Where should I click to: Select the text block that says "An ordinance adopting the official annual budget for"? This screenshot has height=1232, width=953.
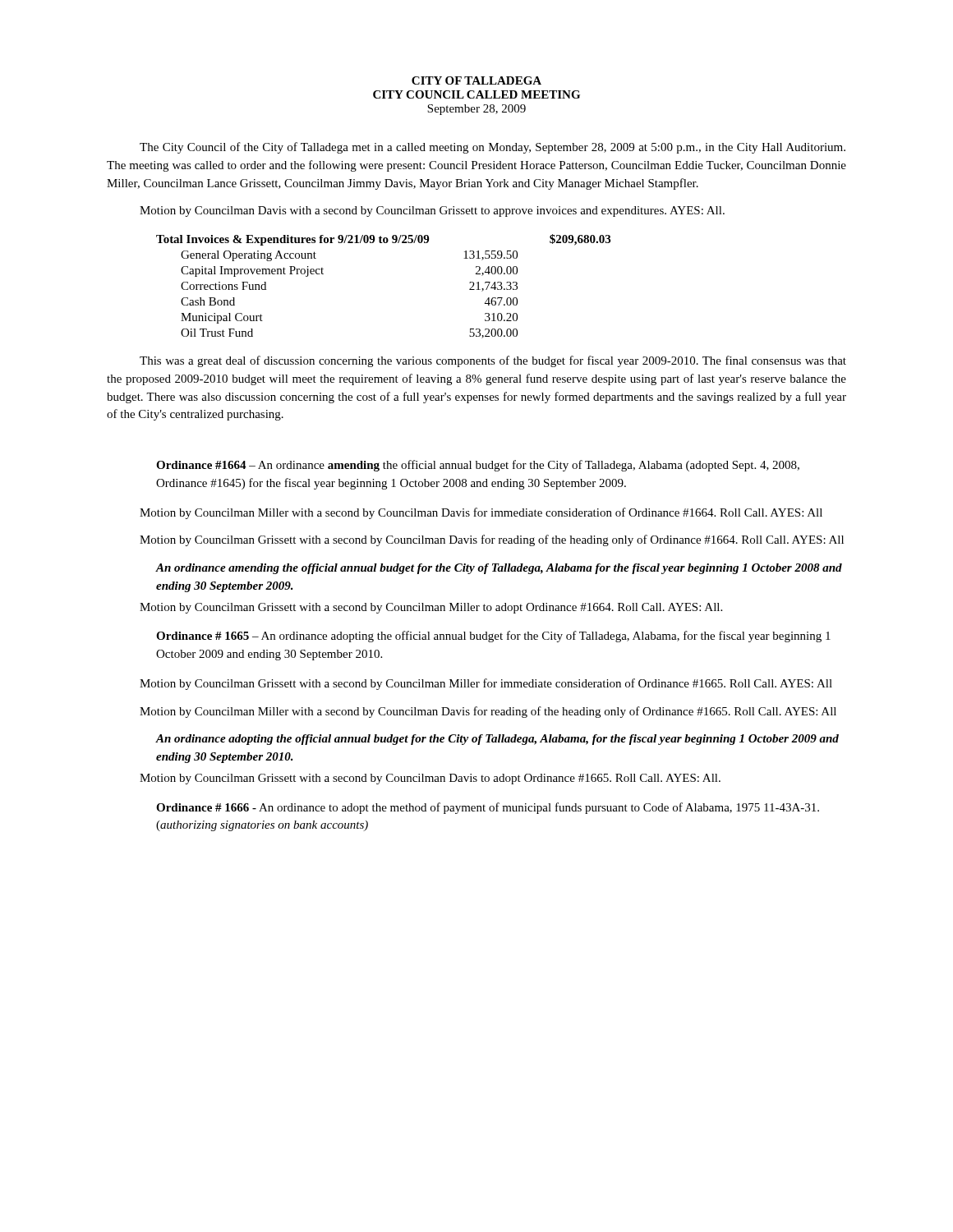point(497,748)
